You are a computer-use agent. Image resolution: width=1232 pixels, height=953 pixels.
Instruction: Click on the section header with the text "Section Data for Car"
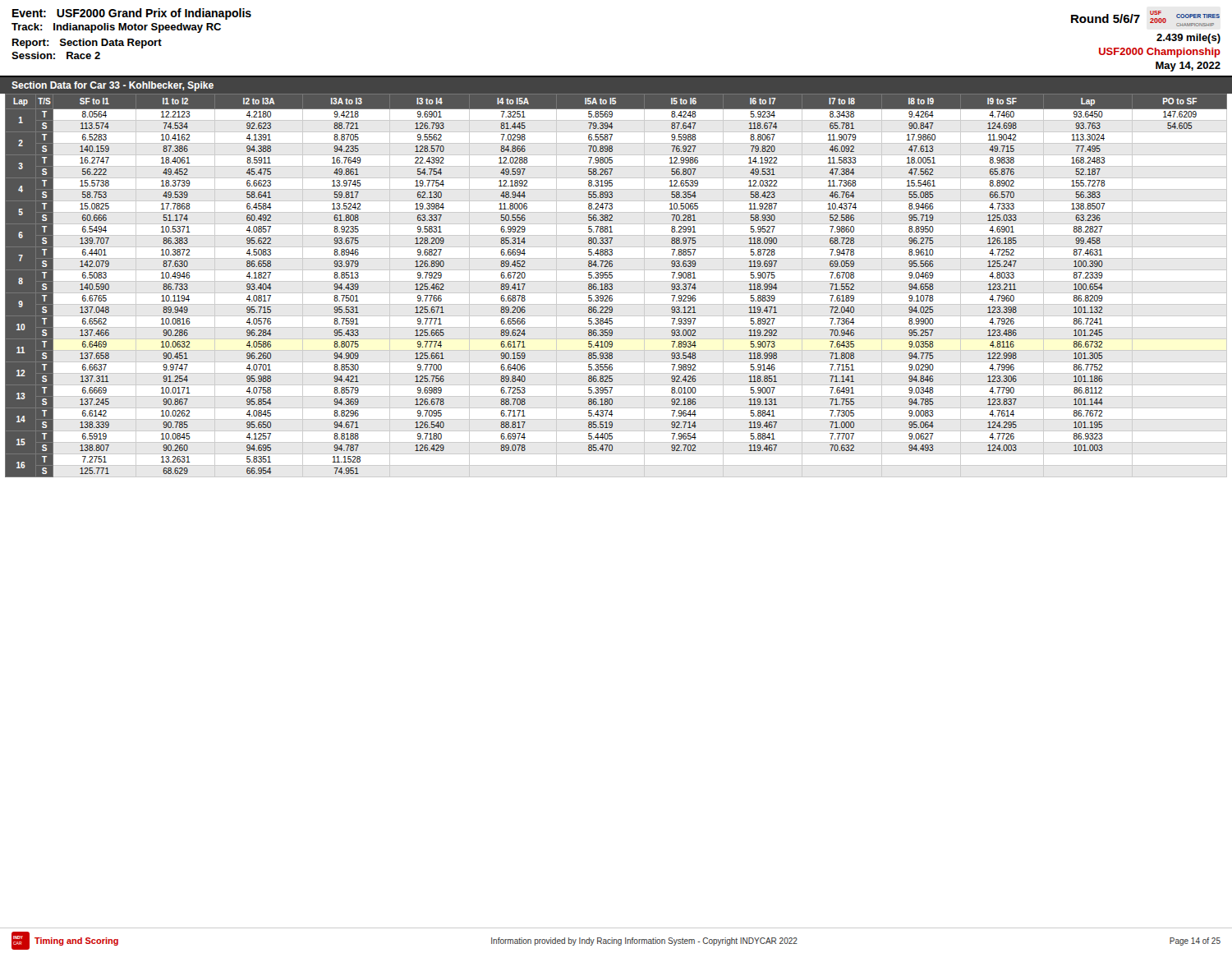tap(113, 85)
